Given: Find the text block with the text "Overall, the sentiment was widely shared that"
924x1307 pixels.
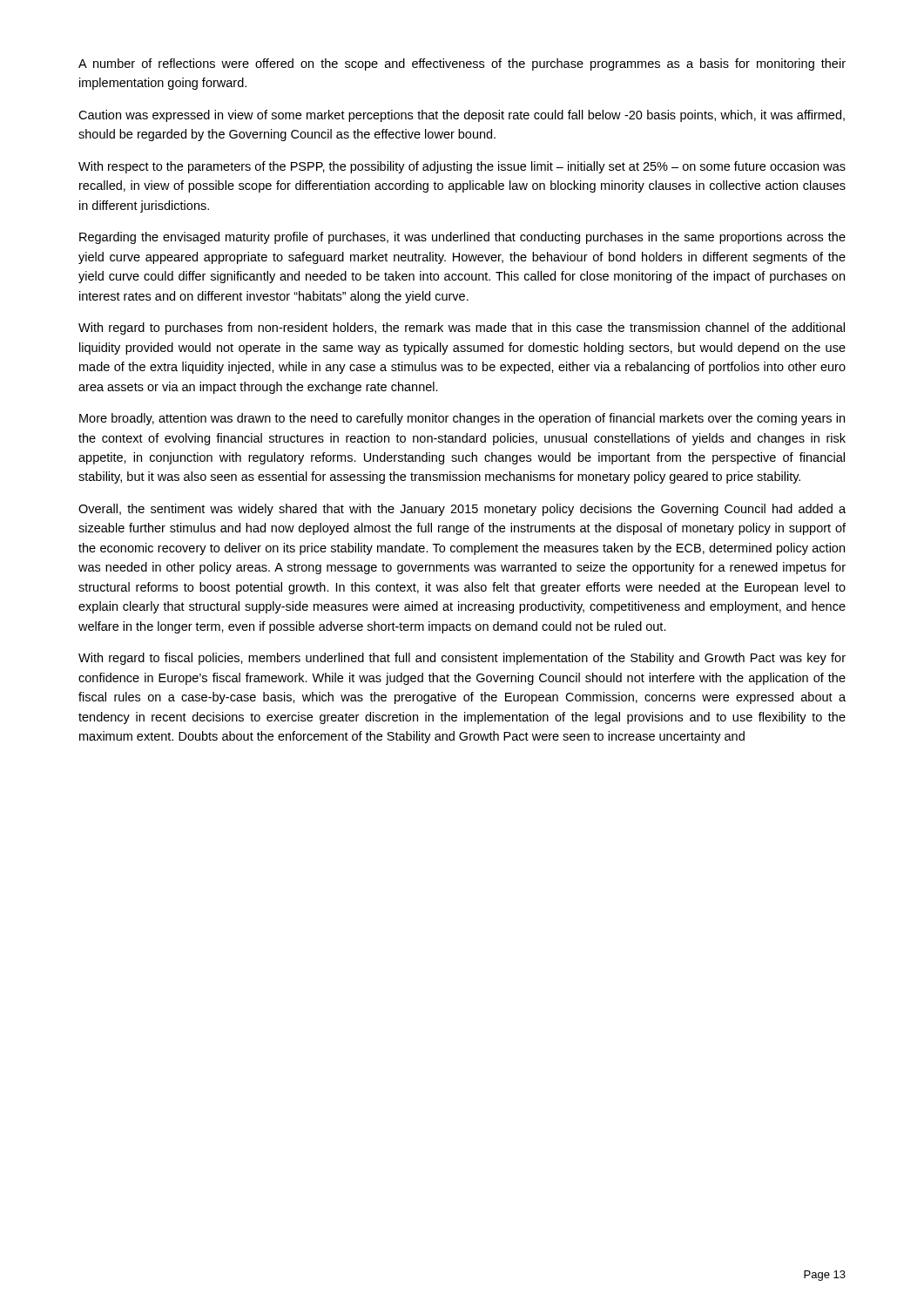Looking at the screenshot, I should [x=462, y=567].
